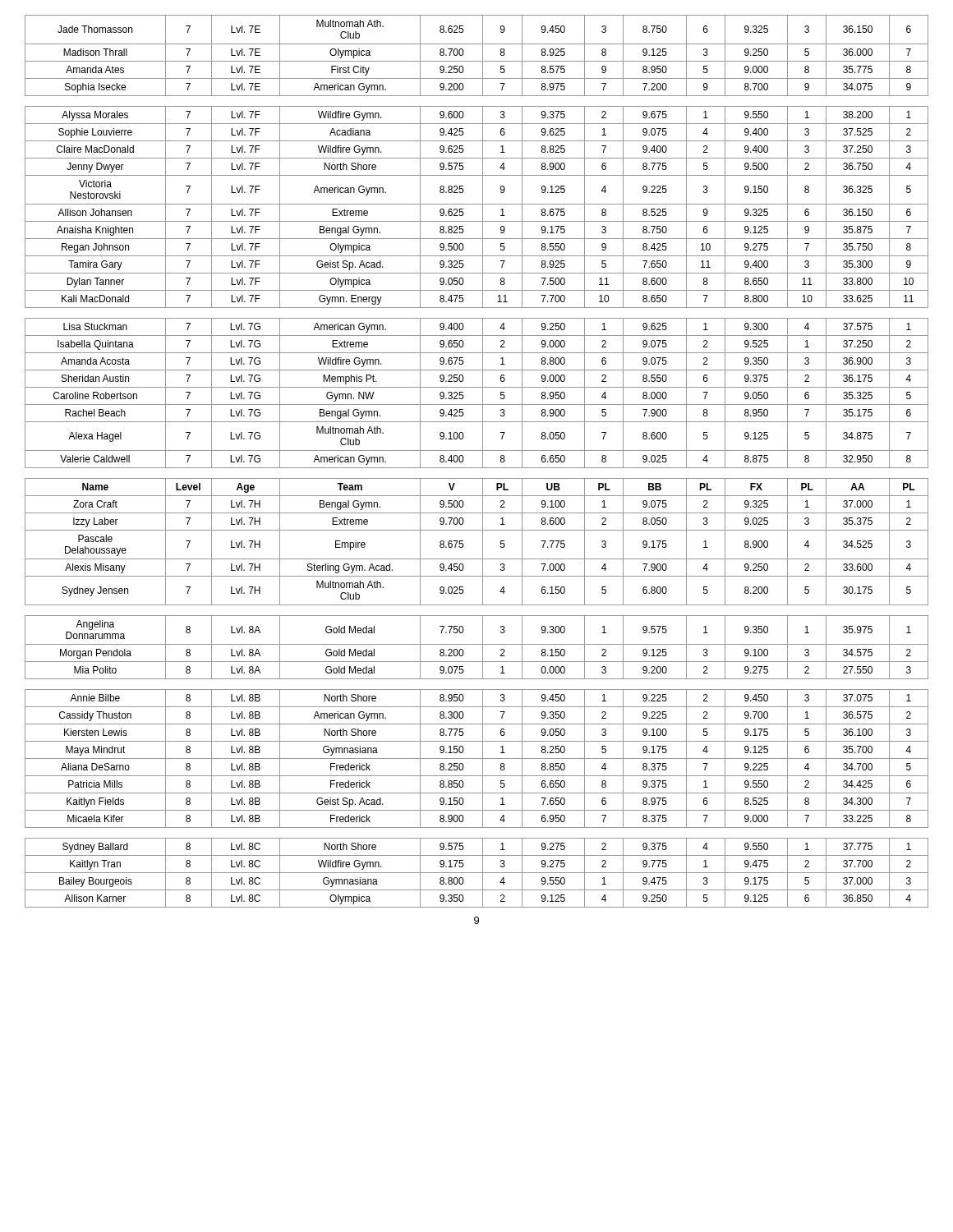
Task: Locate the table with the text "Lvl. 7G"
Action: 476,461
